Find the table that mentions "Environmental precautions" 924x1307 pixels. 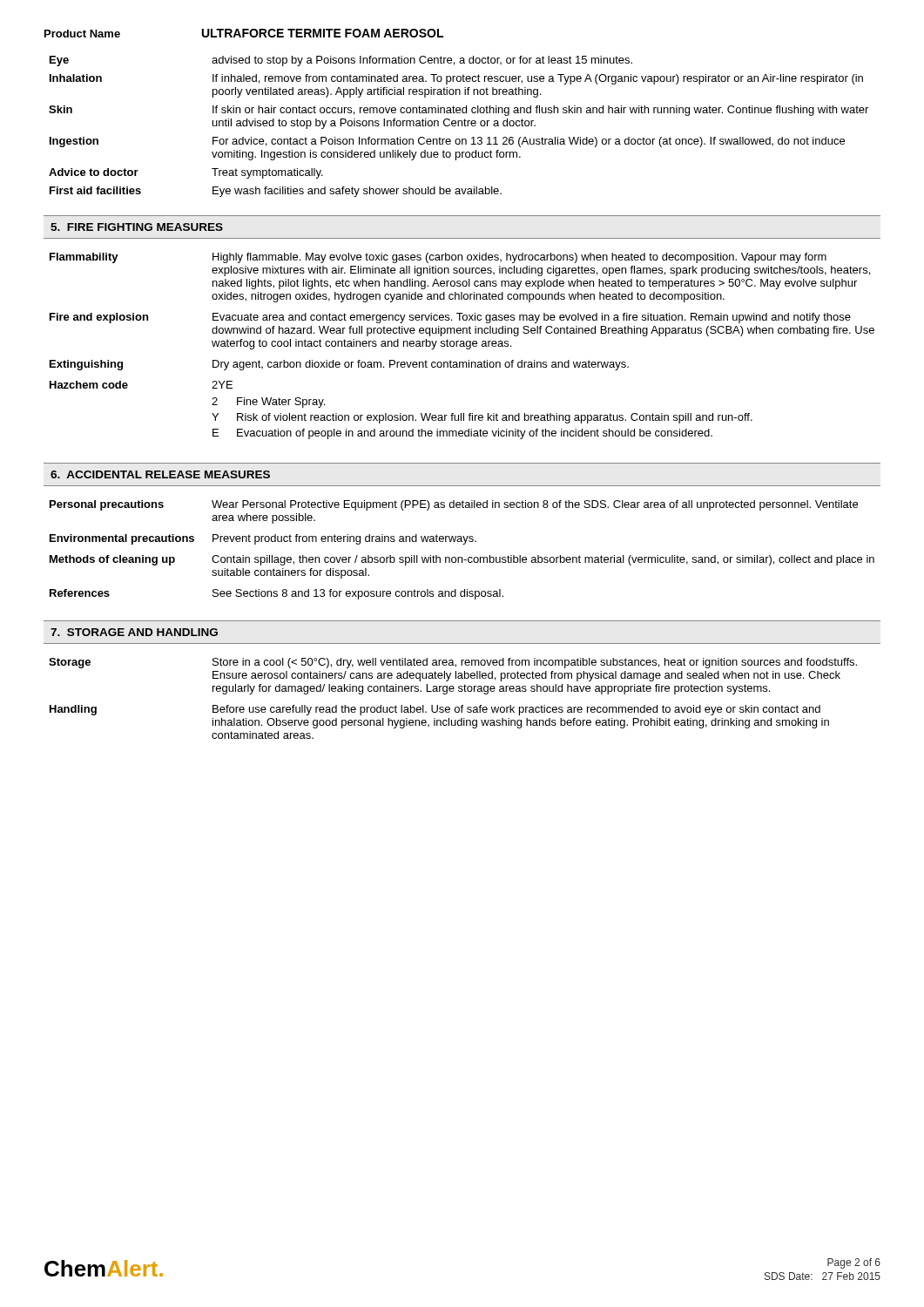pyautogui.click(x=462, y=550)
